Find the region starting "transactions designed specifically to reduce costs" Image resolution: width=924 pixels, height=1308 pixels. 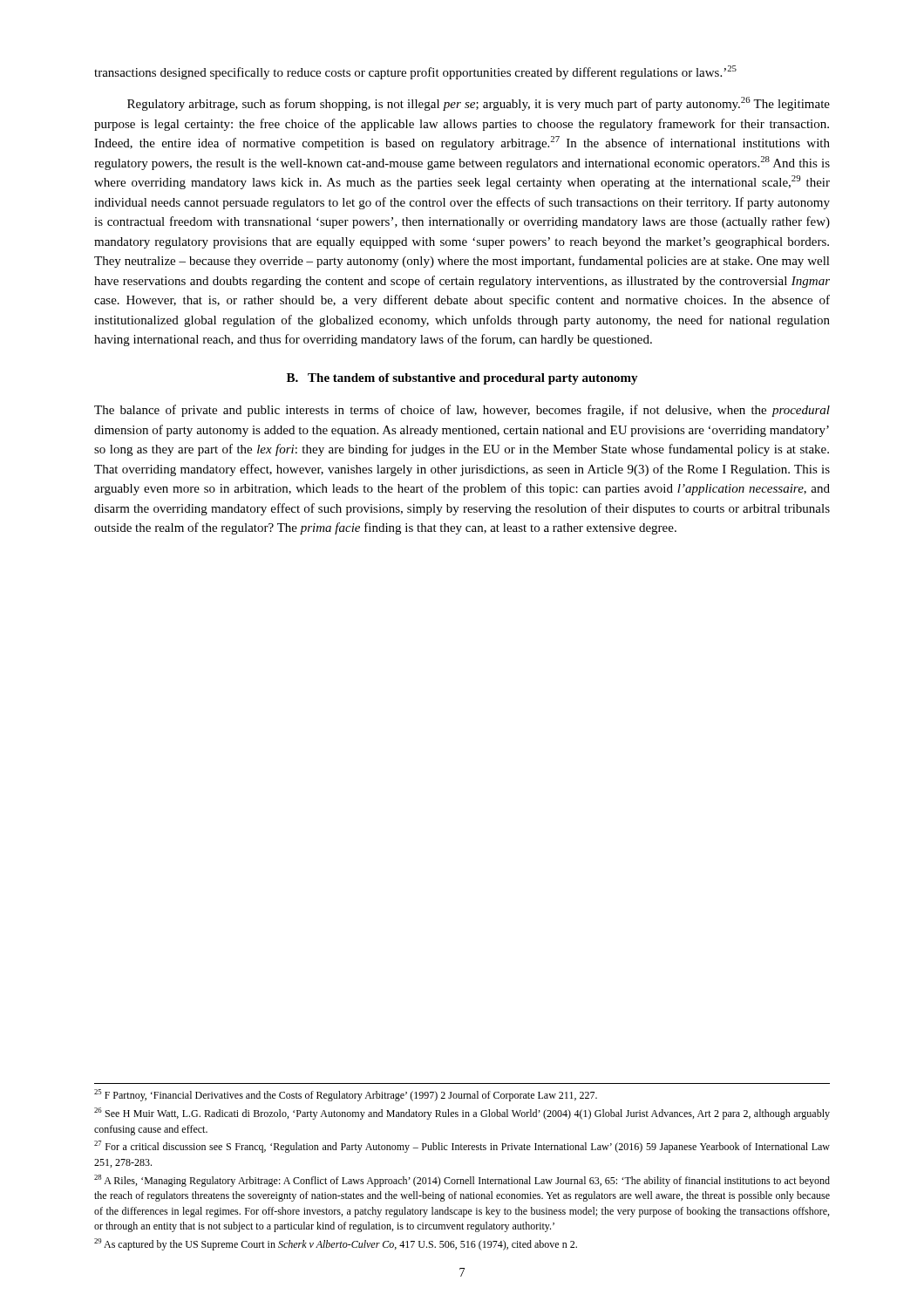[x=462, y=73]
